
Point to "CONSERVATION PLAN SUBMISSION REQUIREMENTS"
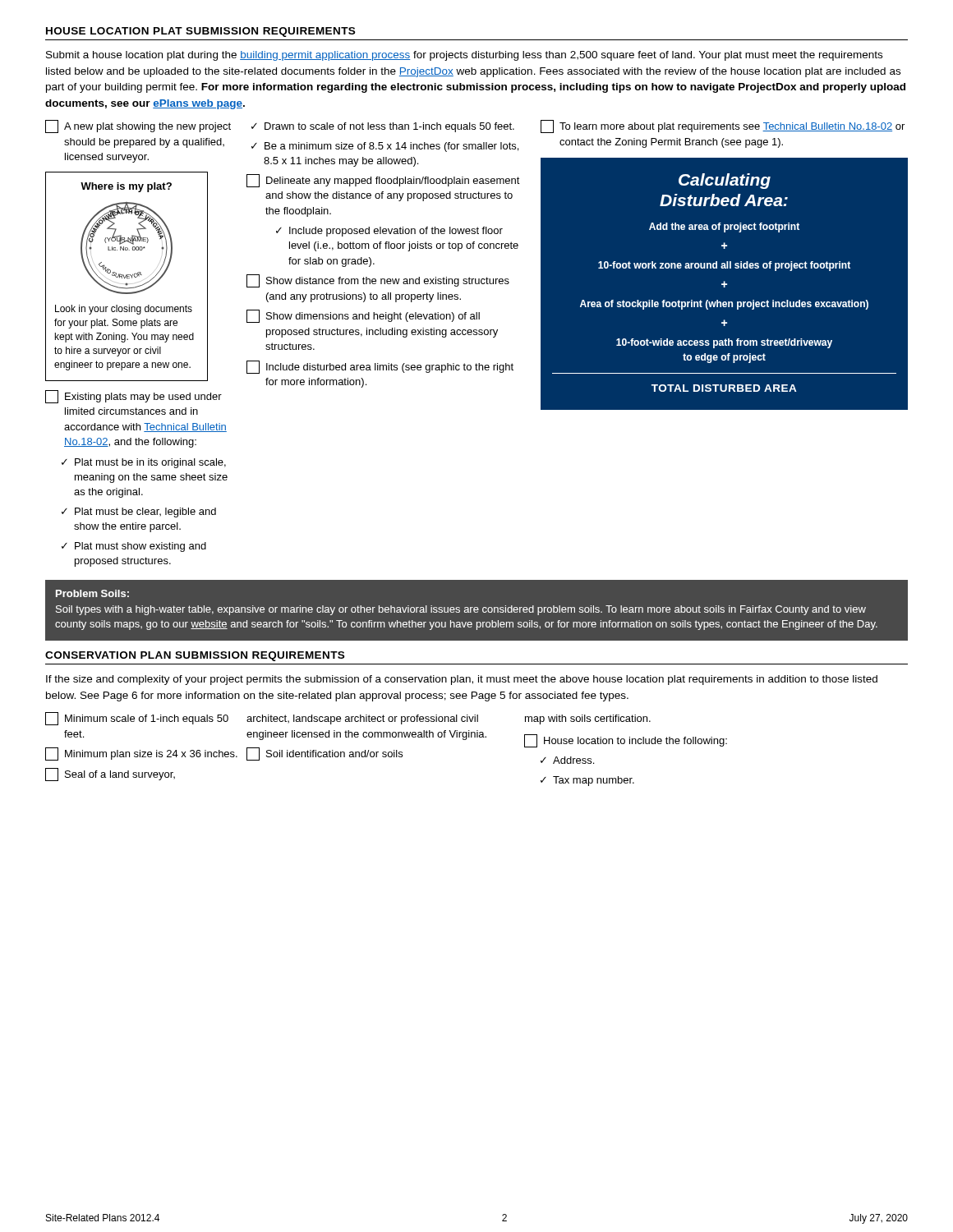[x=195, y=655]
